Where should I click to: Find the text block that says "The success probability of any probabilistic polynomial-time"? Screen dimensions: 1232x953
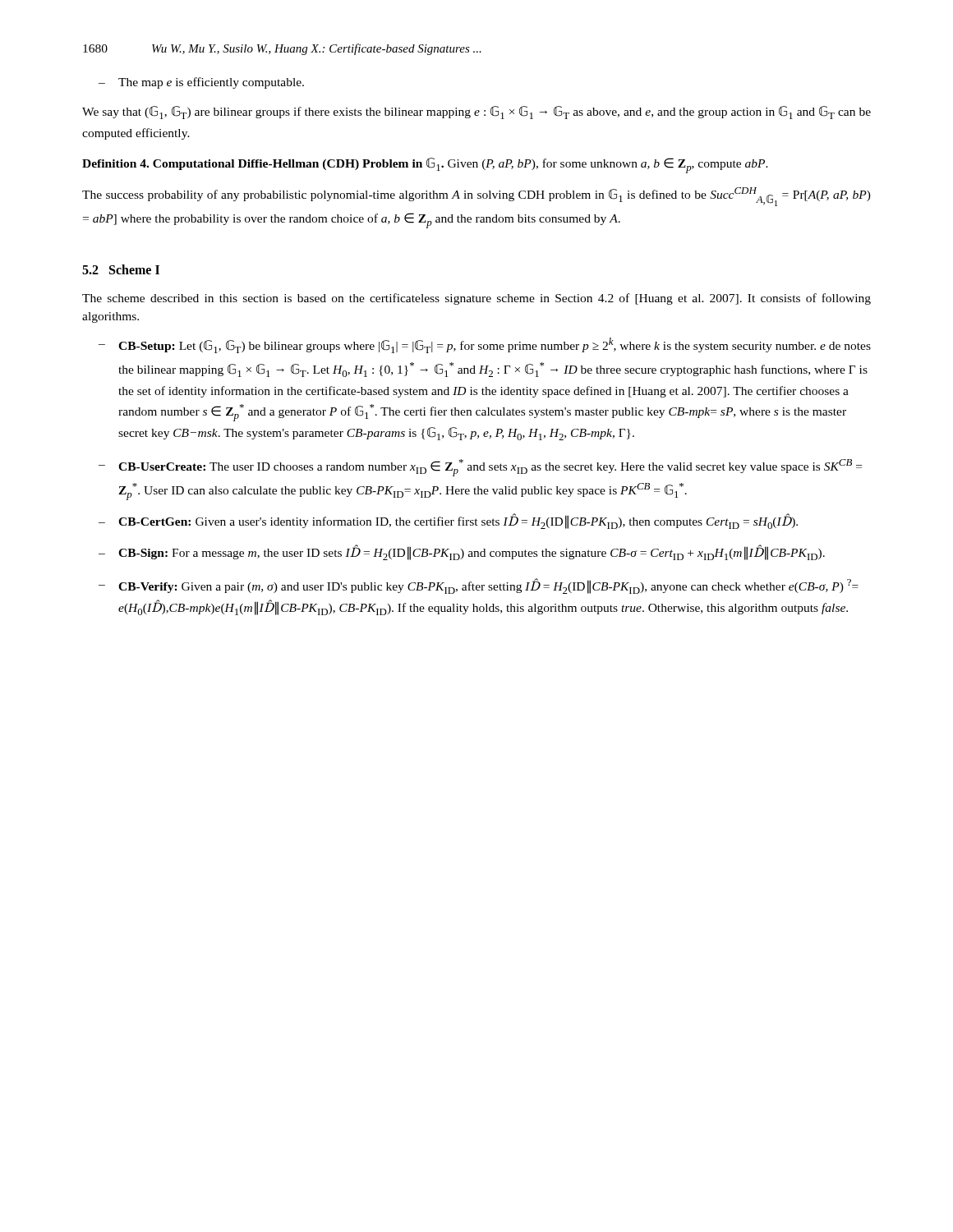(x=476, y=206)
